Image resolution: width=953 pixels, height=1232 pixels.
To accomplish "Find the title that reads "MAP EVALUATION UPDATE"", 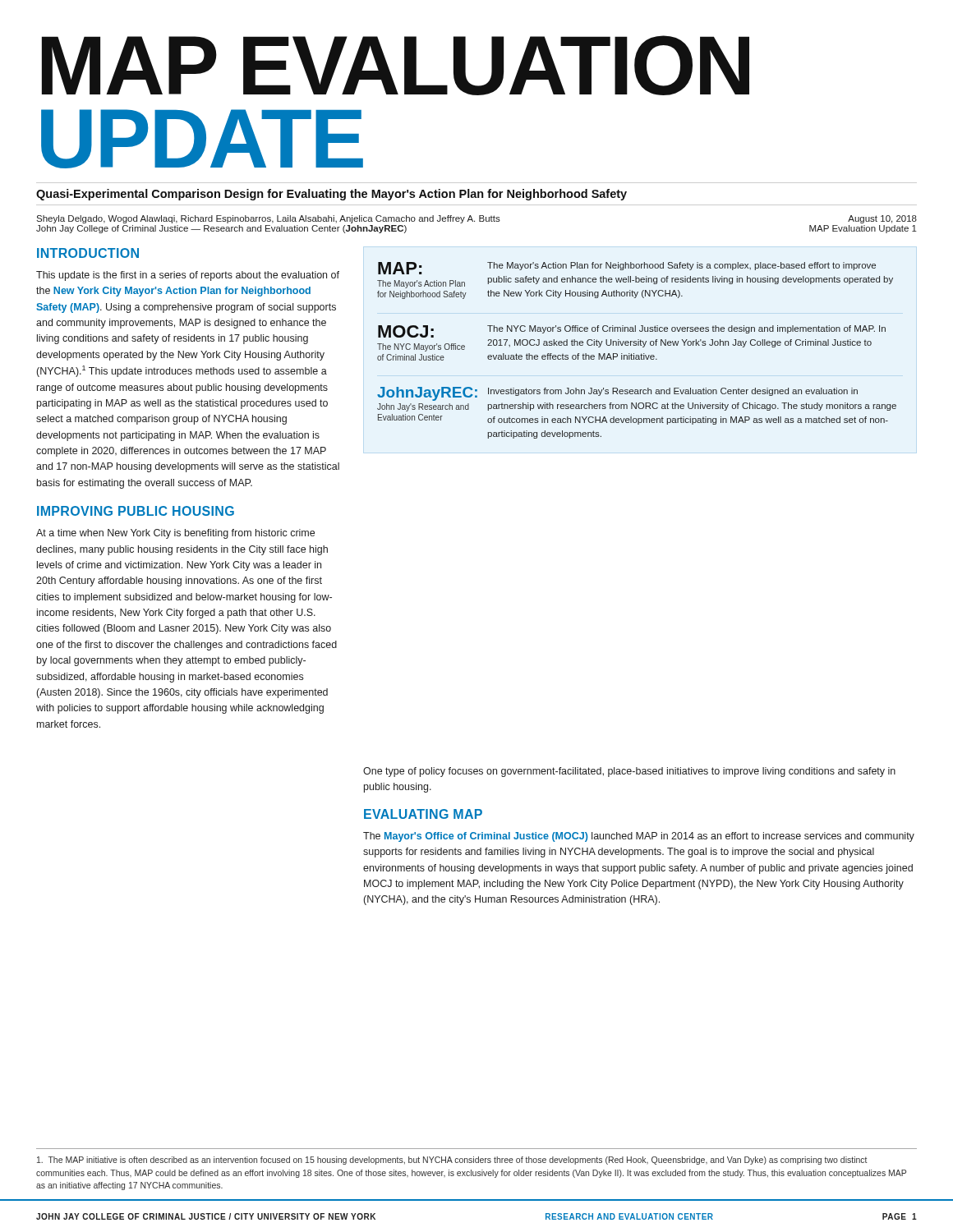I will (x=476, y=103).
